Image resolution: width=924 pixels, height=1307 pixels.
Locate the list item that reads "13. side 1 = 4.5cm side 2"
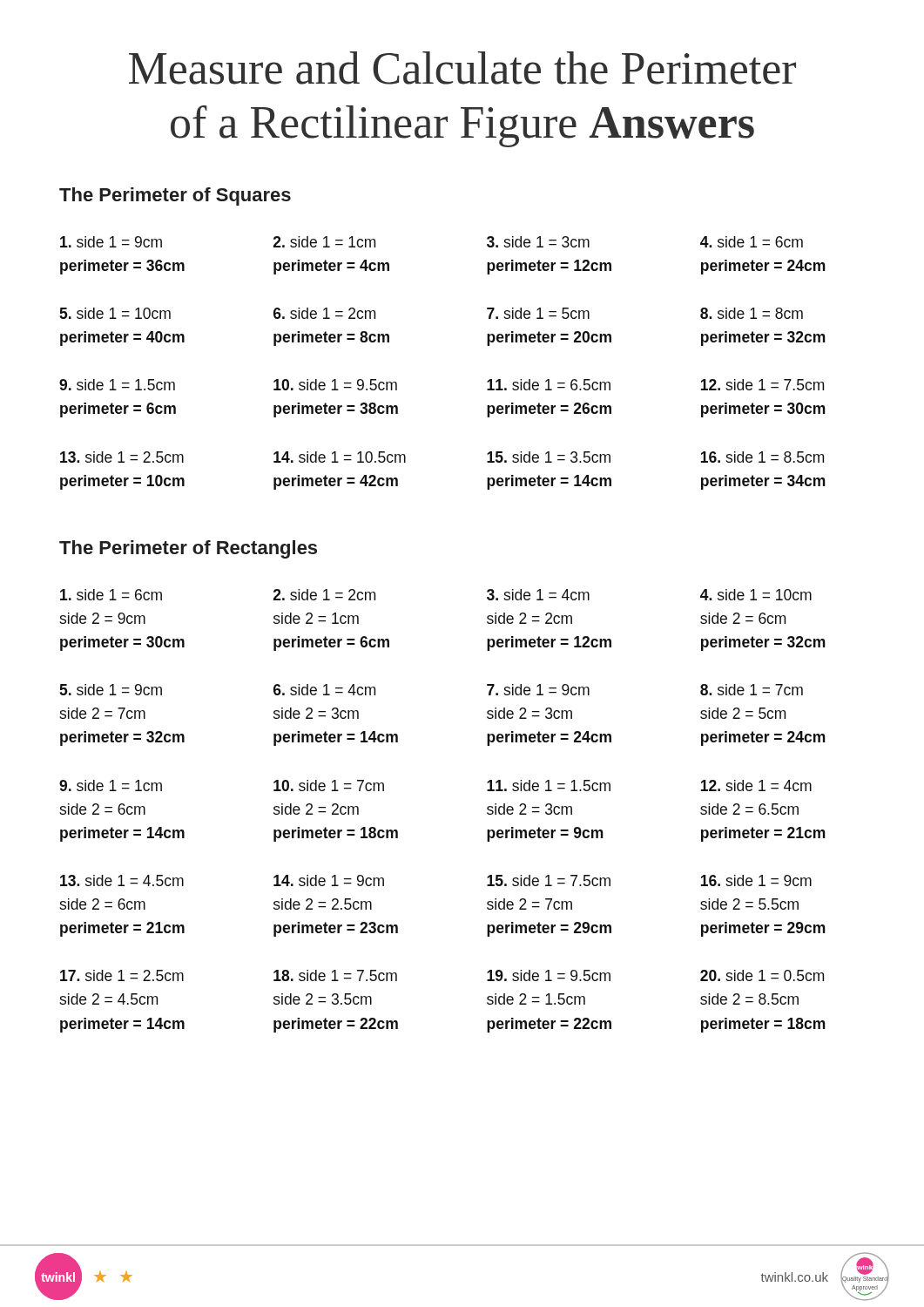coord(122,905)
